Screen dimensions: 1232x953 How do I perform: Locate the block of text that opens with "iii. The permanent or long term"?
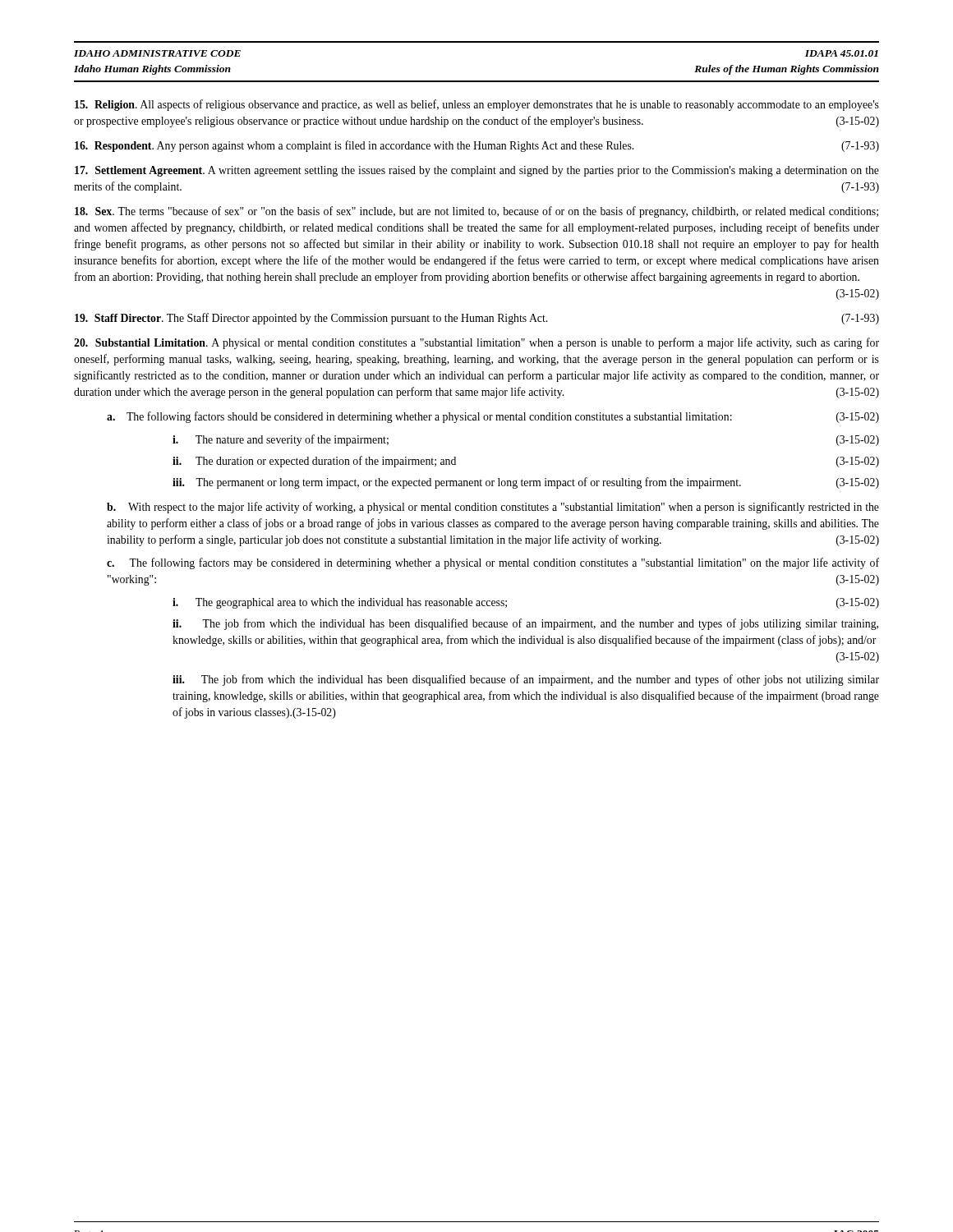[x=526, y=483]
